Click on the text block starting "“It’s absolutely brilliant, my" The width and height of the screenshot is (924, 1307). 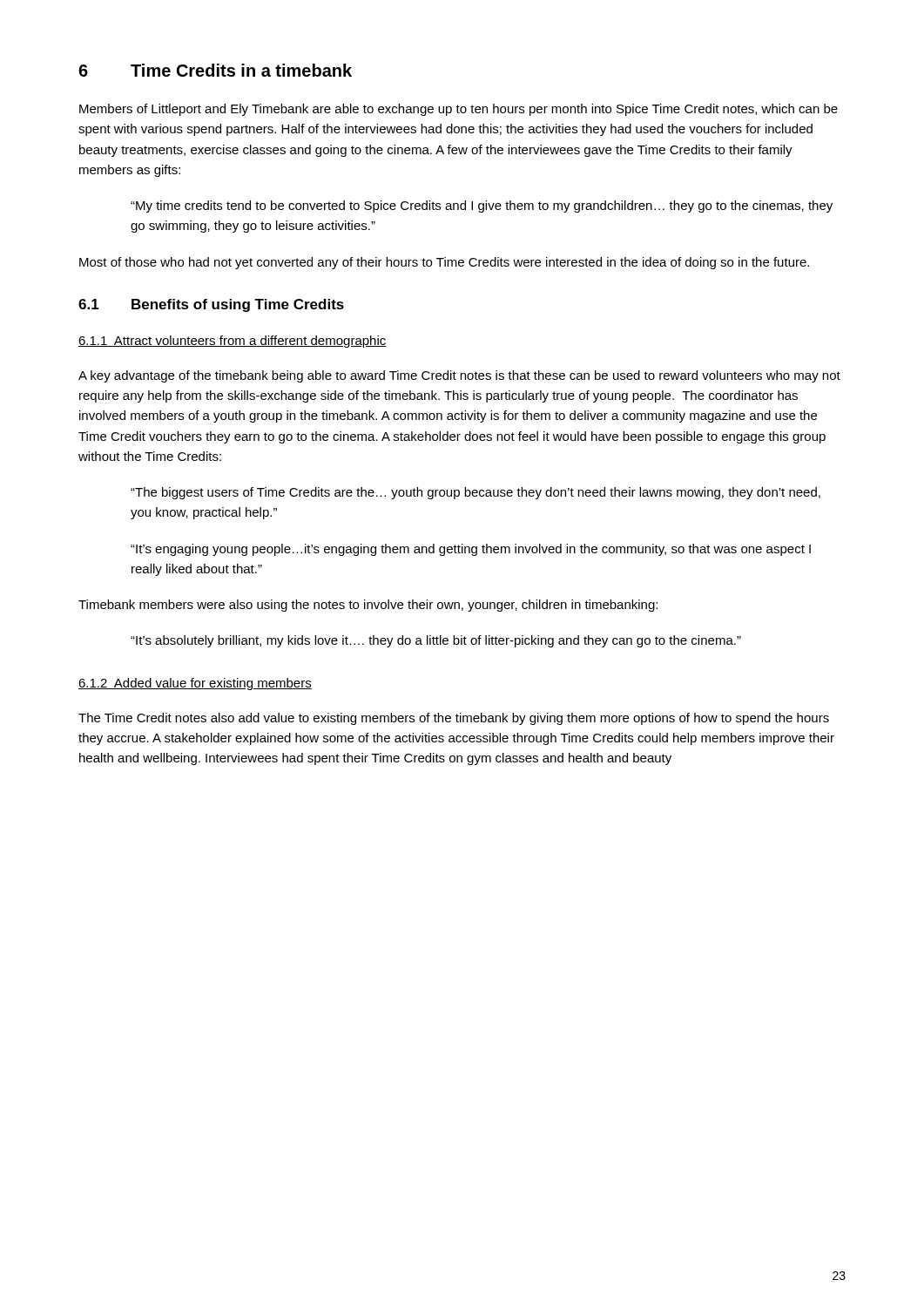[x=436, y=640]
